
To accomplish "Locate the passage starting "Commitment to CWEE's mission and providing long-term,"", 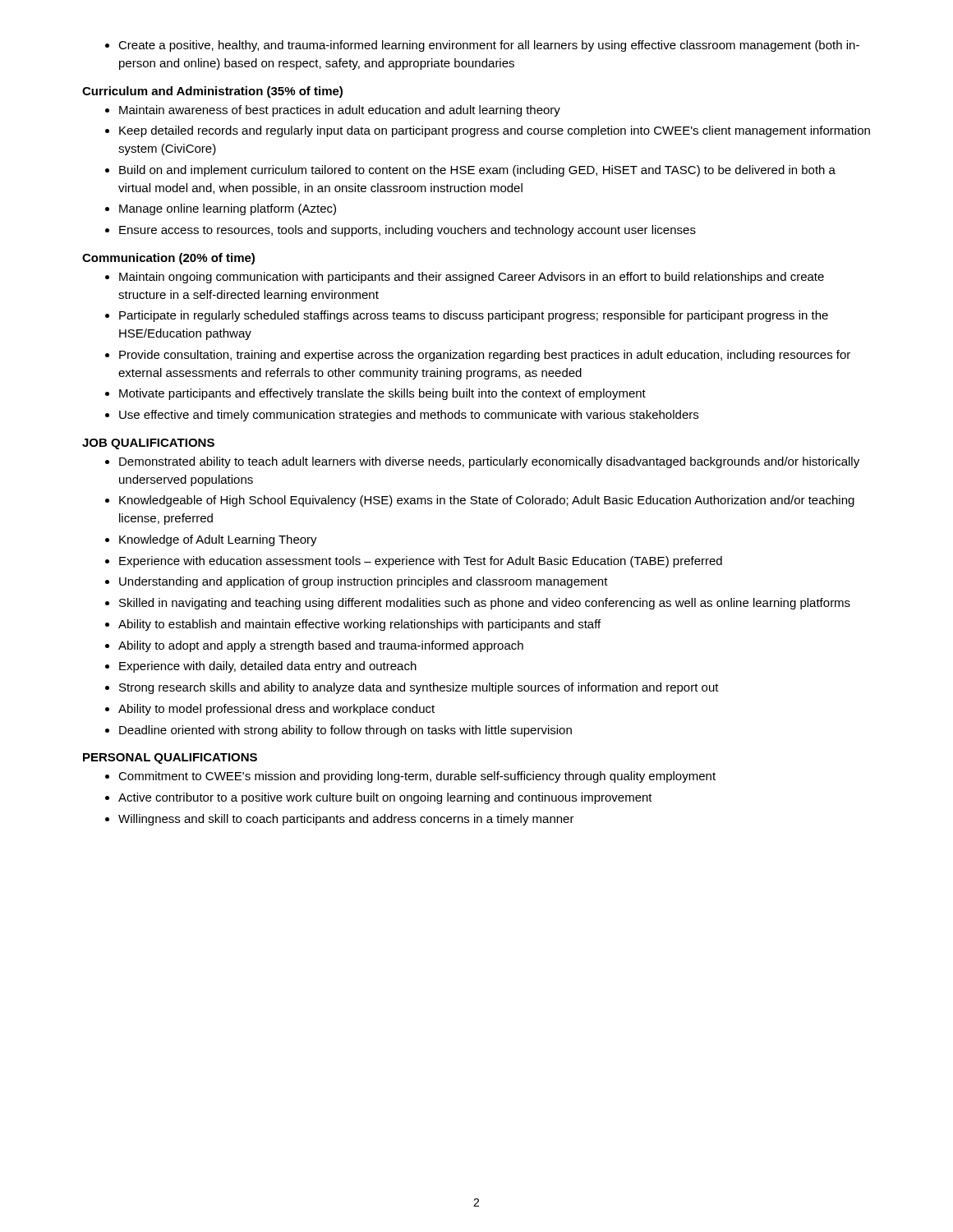I will 417,776.
